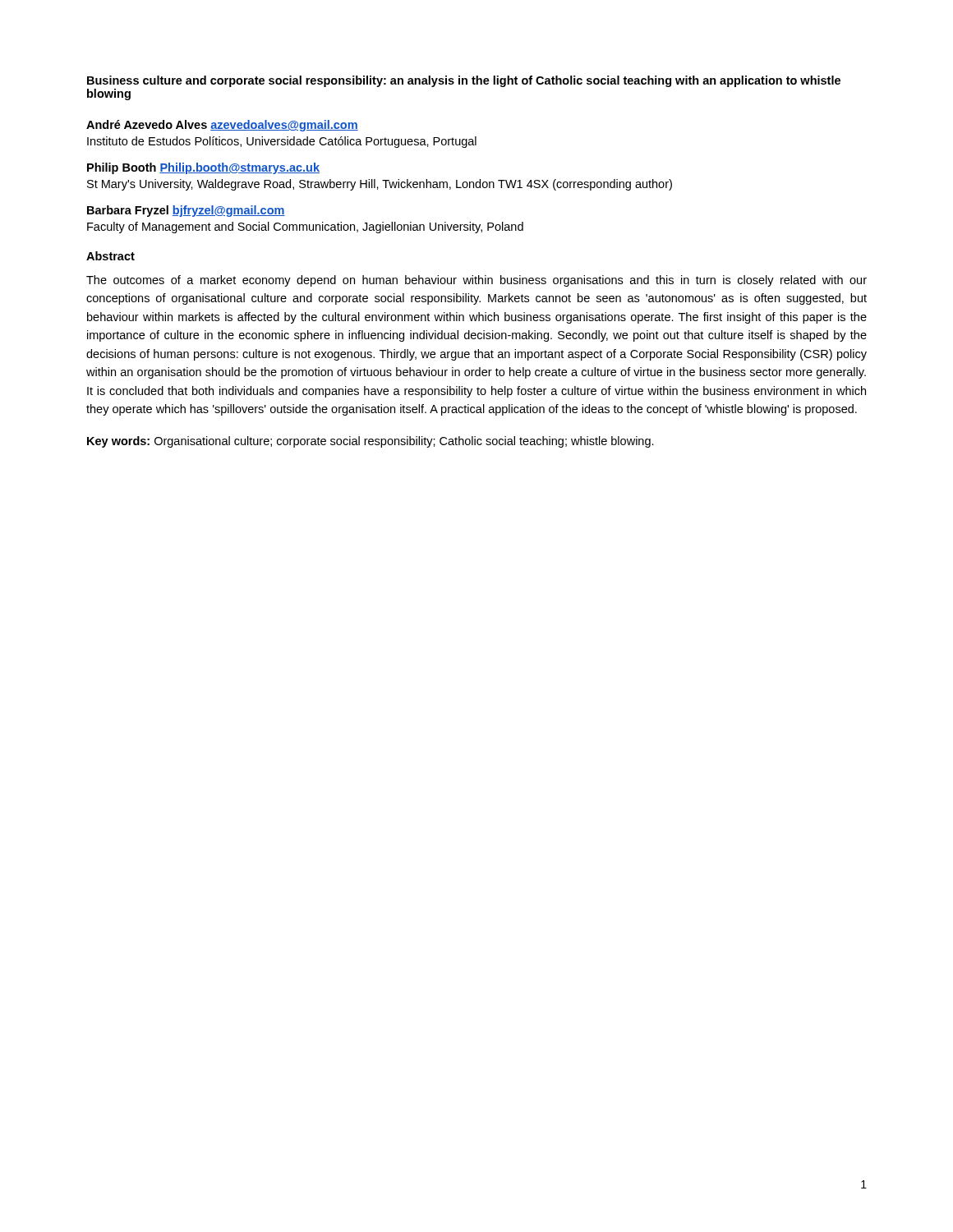This screenshot has width=953, height=1232.
Task: Click on the text block with the text "Key words: Organisational culture; corporate social"
Action: click(x=370, y=441)
